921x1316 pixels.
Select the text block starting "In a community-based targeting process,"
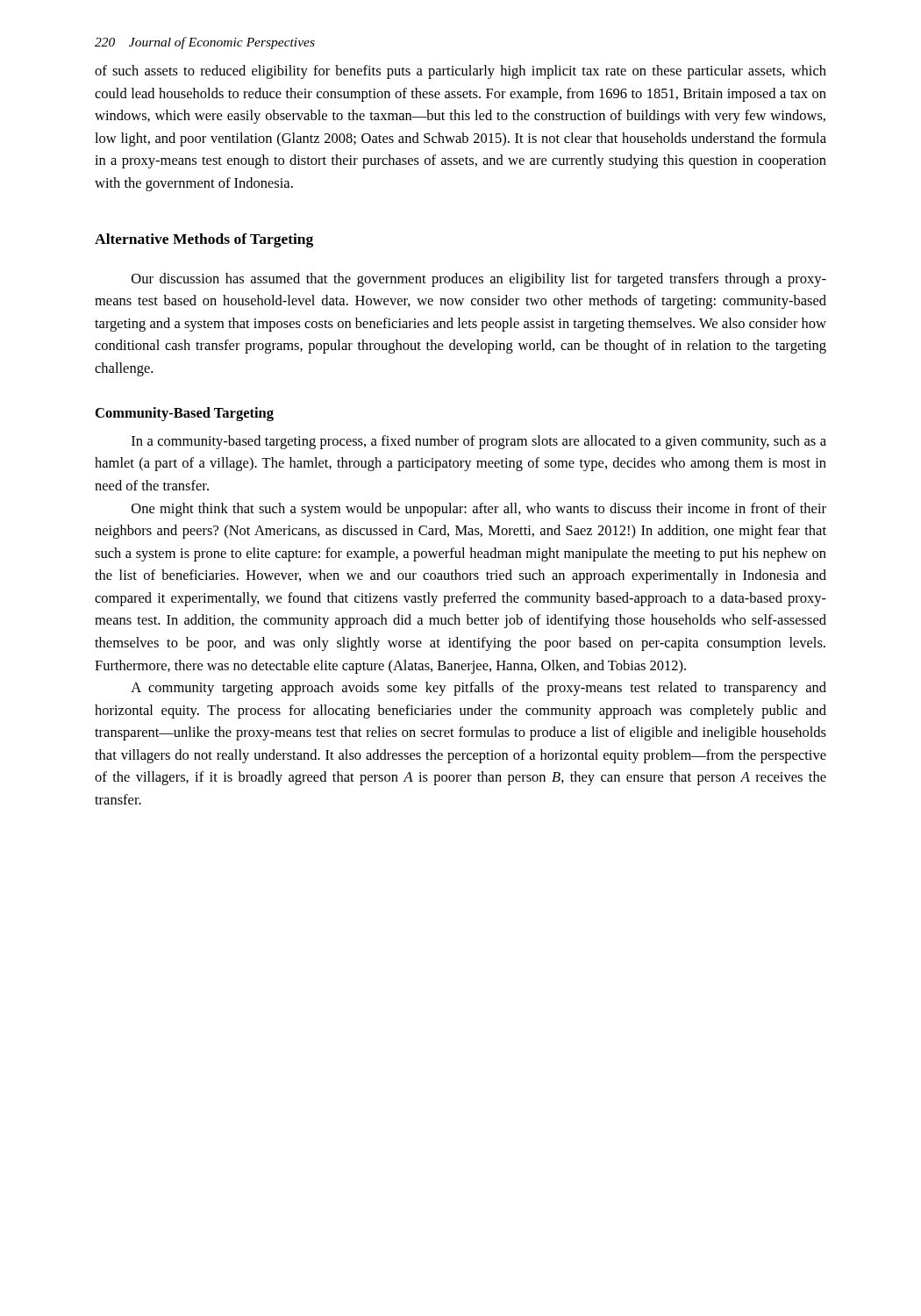point(460,620)
